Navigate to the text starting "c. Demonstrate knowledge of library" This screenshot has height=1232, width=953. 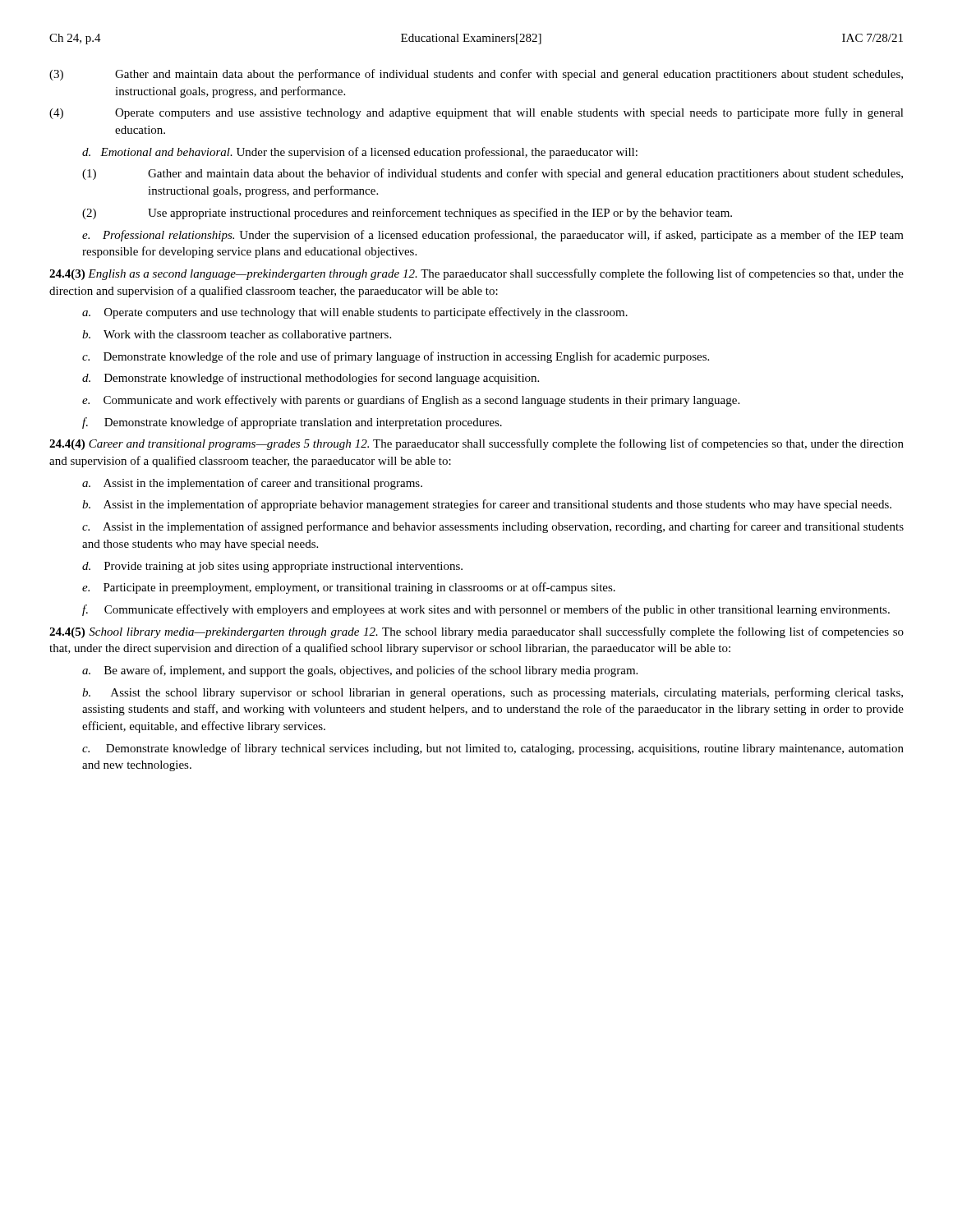pos(493,756)
